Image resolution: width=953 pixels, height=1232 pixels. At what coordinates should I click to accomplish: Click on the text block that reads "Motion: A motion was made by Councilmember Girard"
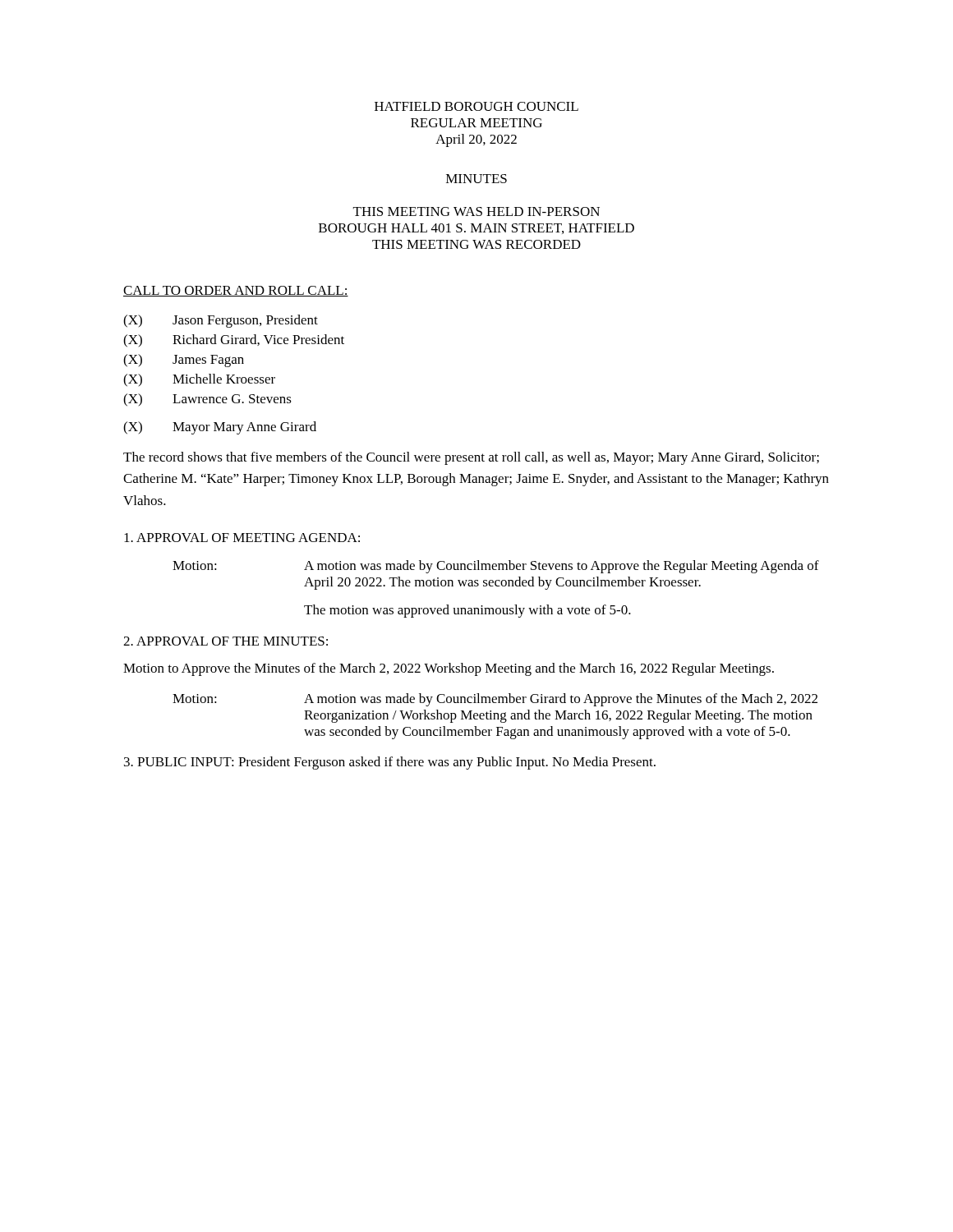(x=476, y=716)
